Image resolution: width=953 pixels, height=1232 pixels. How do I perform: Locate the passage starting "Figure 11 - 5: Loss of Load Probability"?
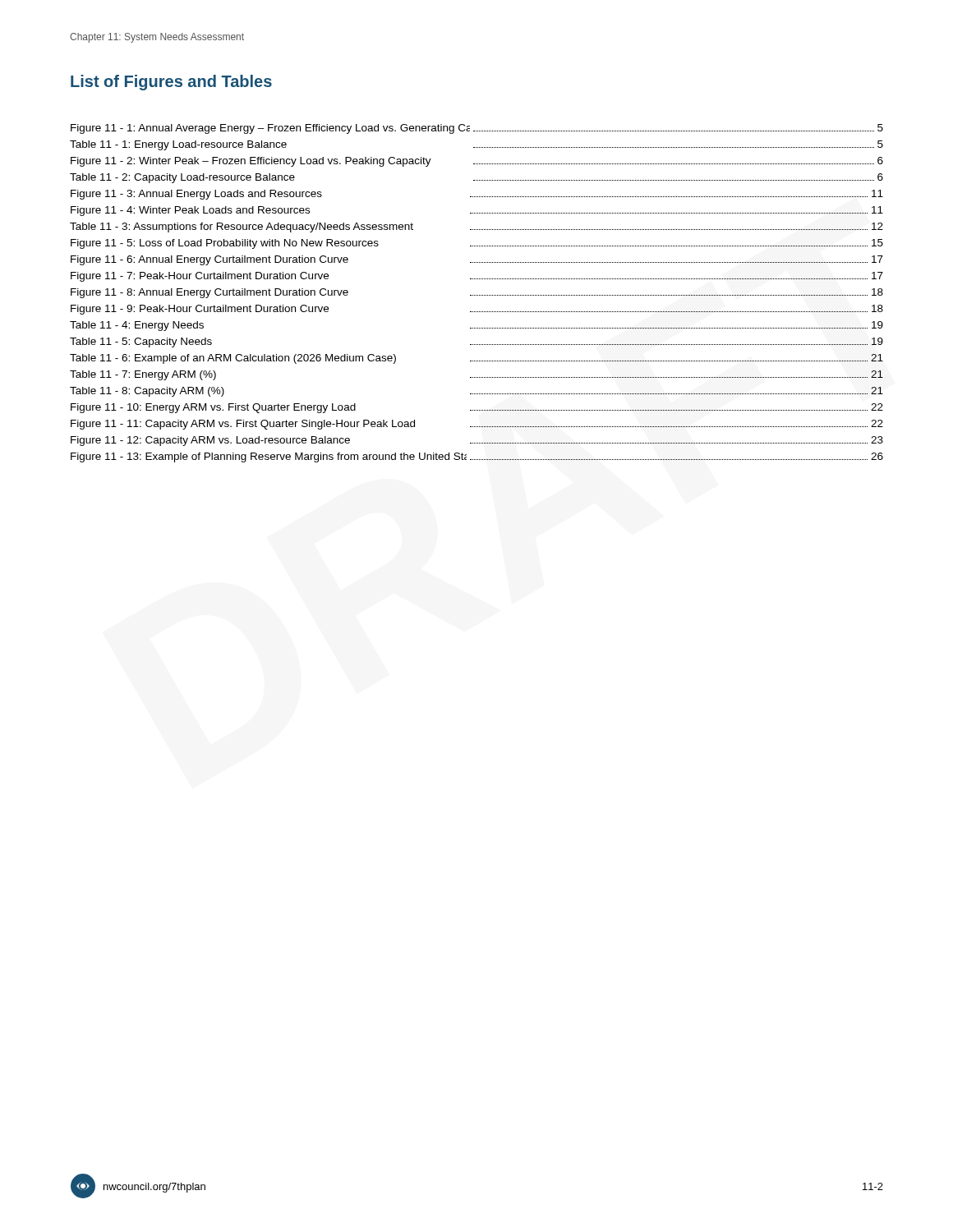pyautogui.click(x=476, y=243)
